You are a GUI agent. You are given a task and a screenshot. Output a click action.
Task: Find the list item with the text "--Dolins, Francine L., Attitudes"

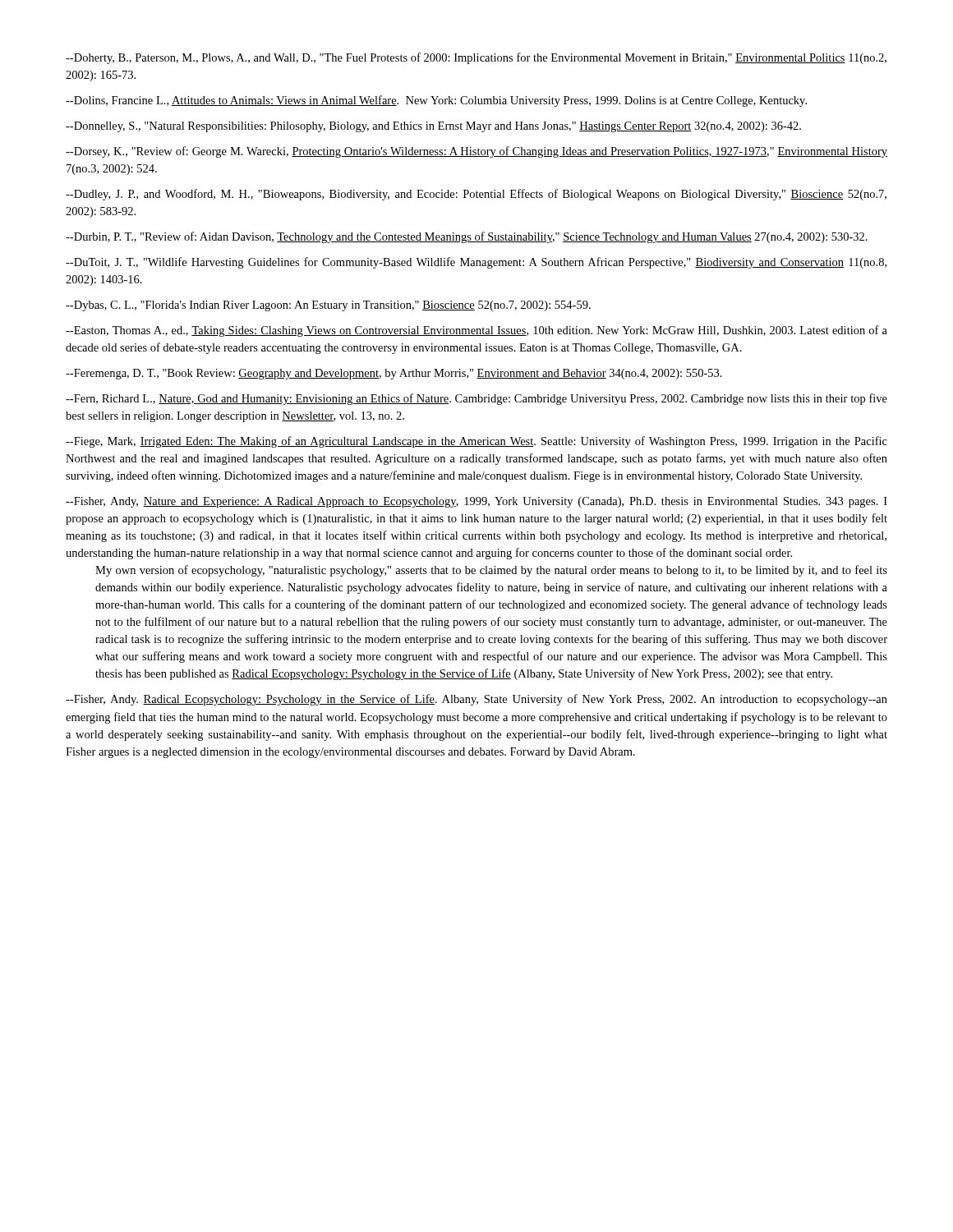[437, 100]
